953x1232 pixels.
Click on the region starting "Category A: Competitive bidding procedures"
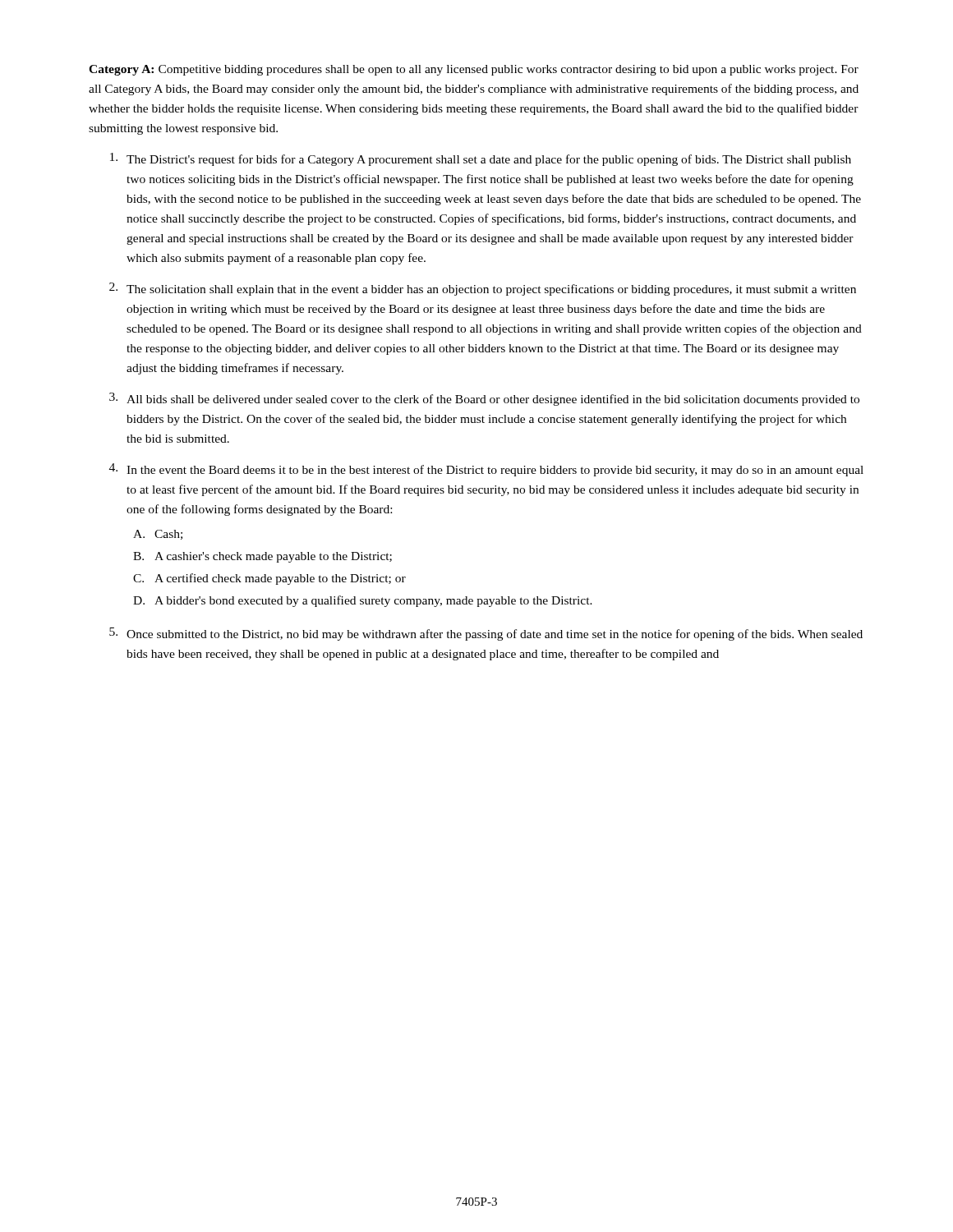(x=474, y=98)
